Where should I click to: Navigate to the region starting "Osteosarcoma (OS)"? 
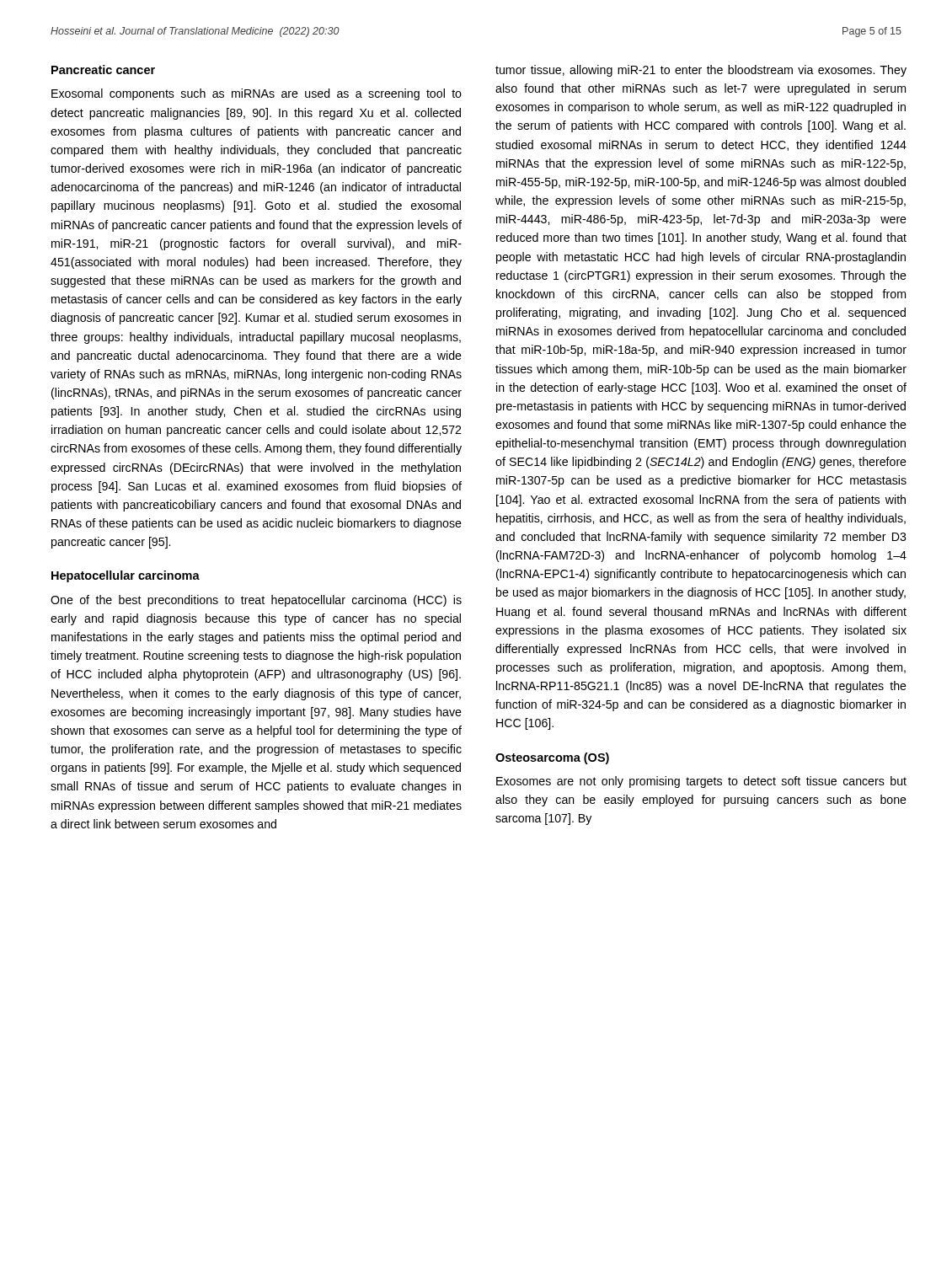tap(552, 757)
